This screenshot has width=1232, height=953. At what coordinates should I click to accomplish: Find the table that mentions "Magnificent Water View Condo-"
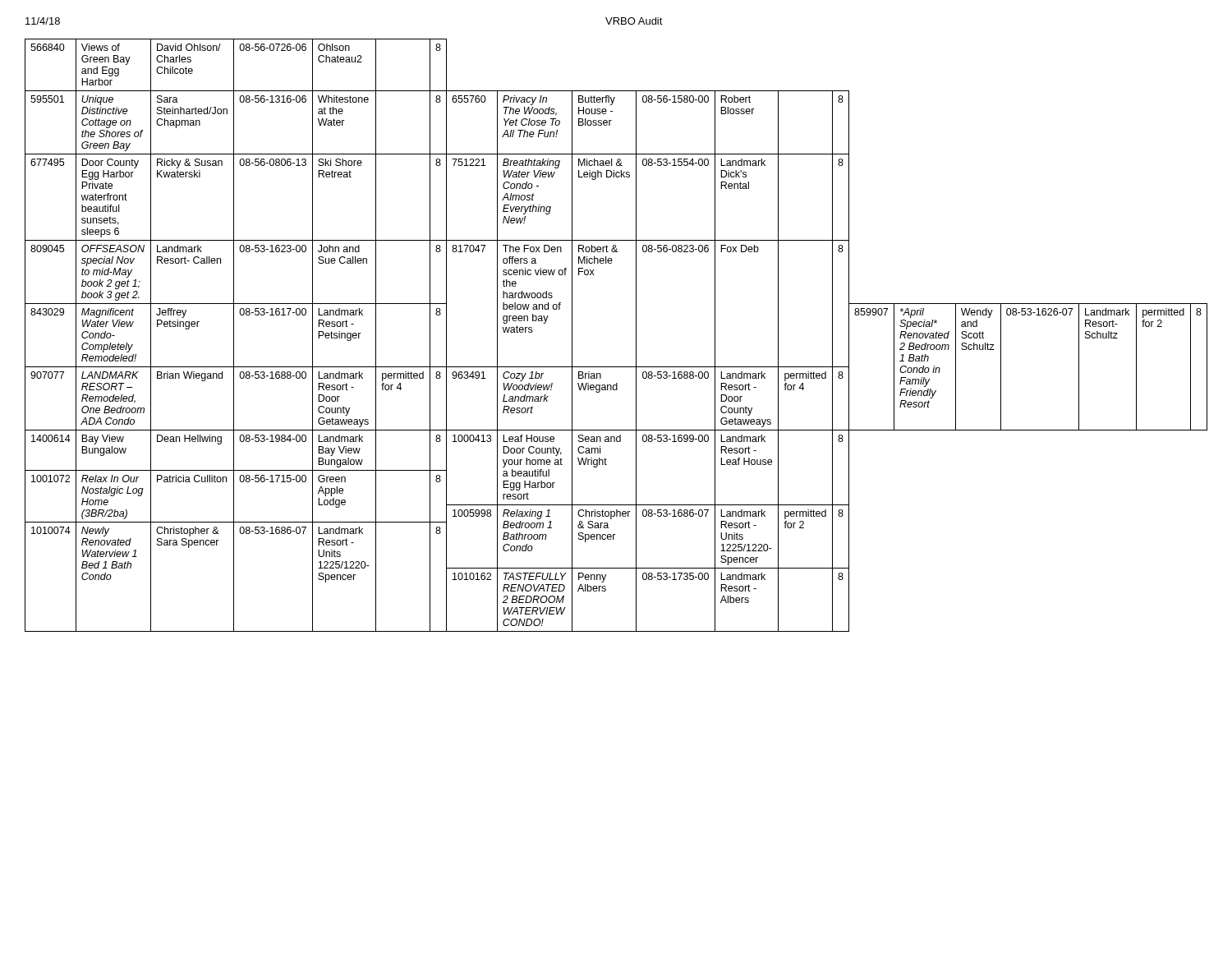pyautogui.click(x=616, y=335)
